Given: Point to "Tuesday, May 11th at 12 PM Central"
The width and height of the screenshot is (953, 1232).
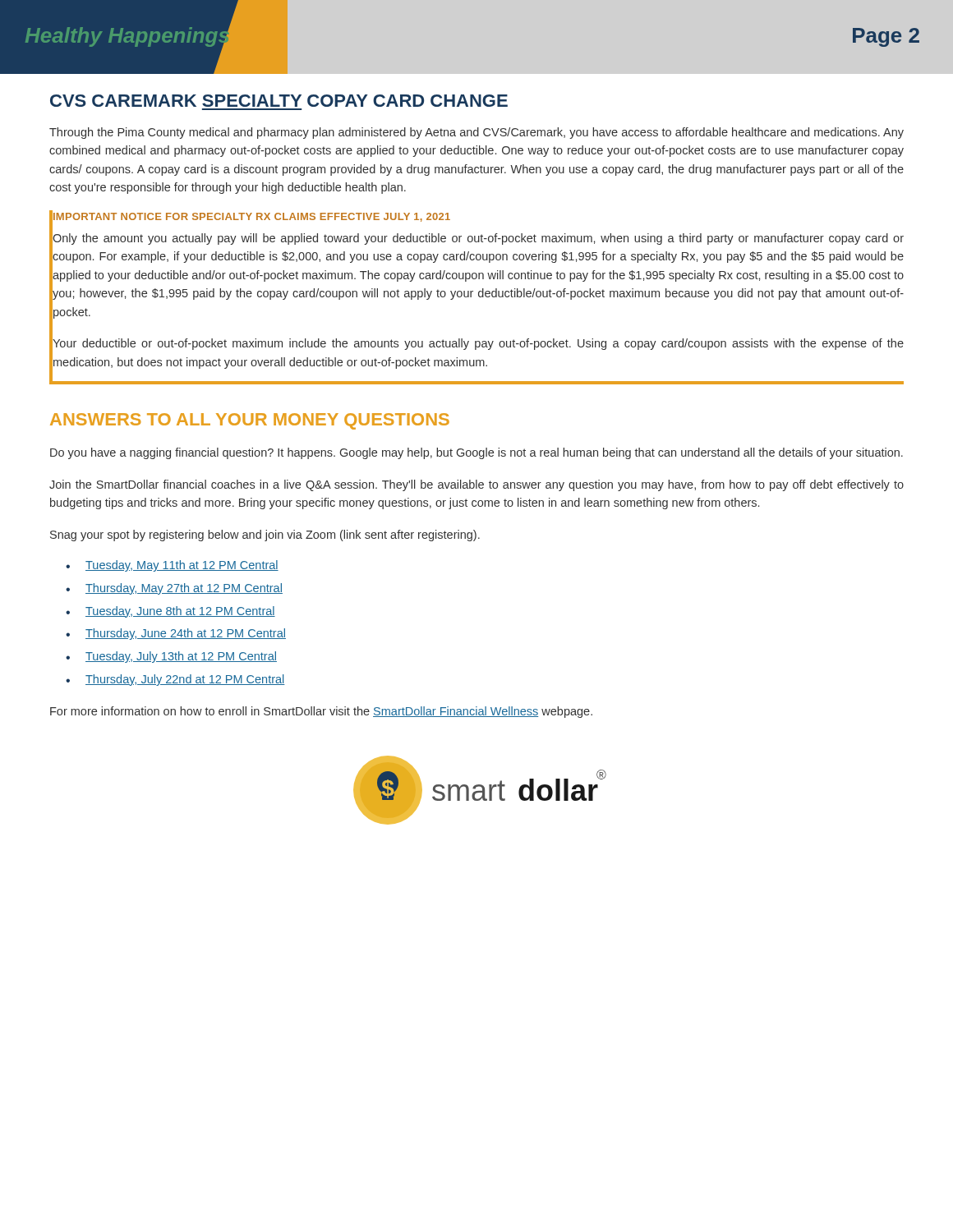Looking at the screenshot, I should click(182, 565).
